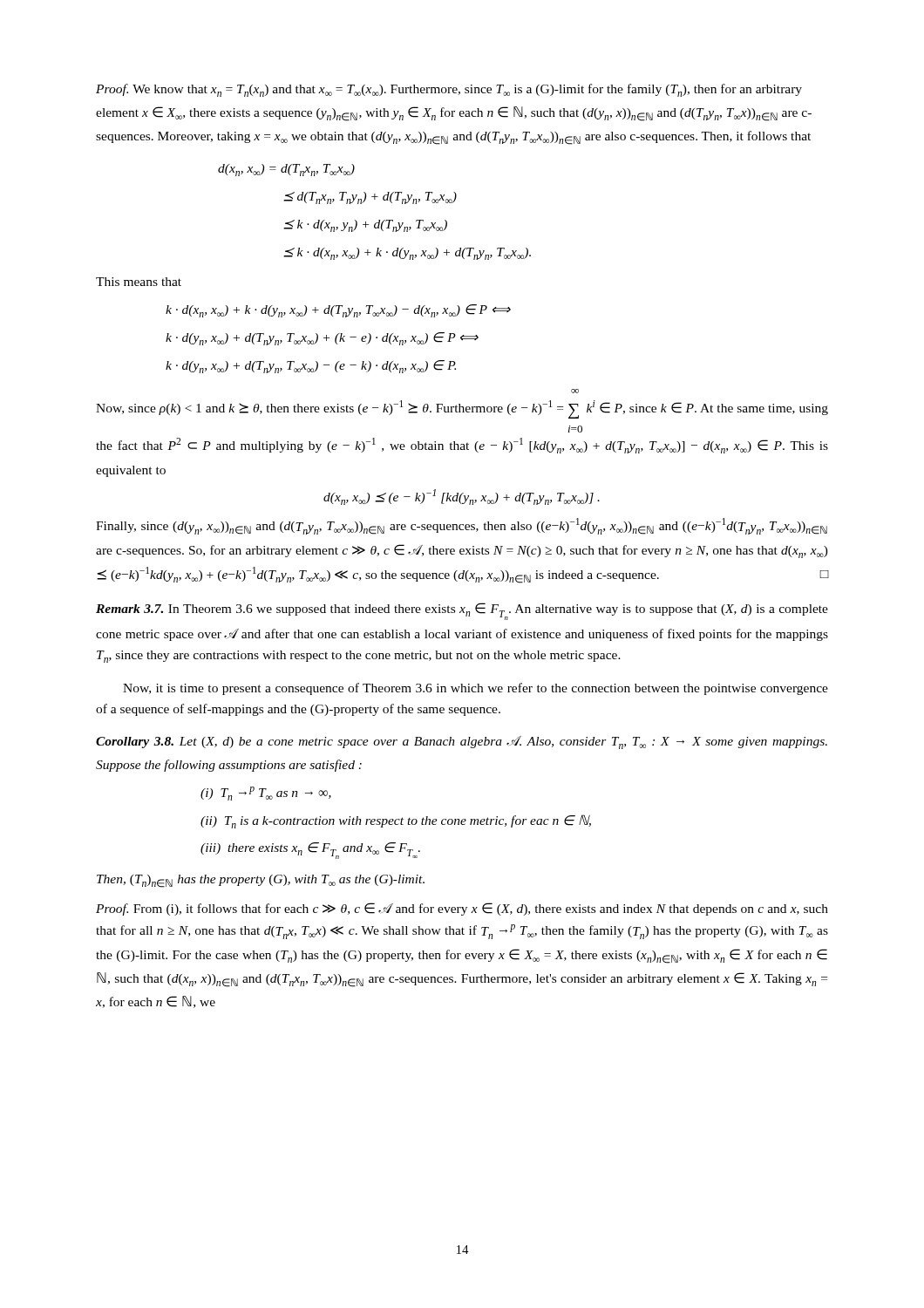Image resolution: width=924 pixels, height=1308 pixels.
Task: Select the text block starting "(i) Tn →p T∞"
Action: [x=266, y=793]
